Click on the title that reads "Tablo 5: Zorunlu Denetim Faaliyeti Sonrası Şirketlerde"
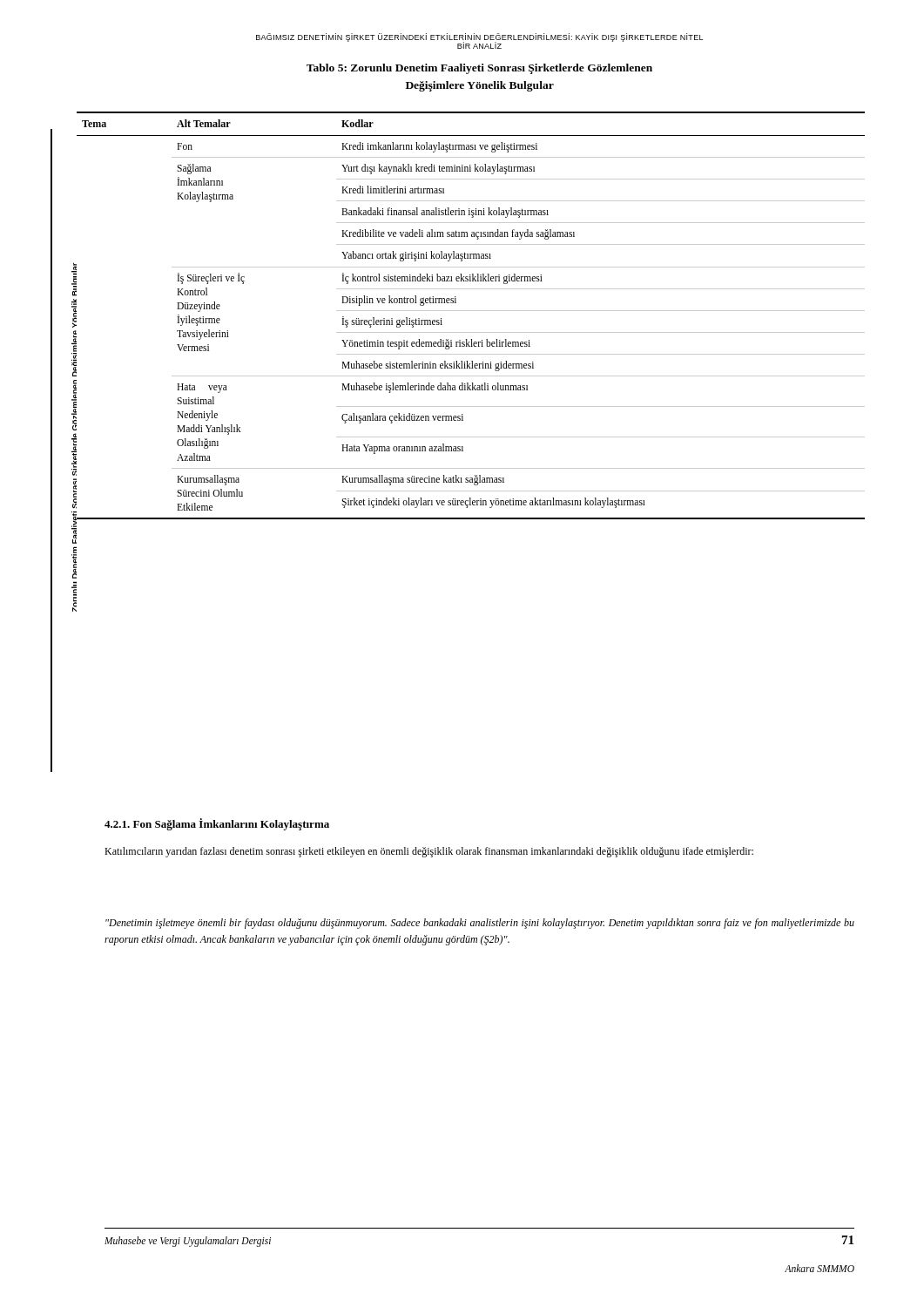This screenshot has height=1307, width=924. [x=479, y=76]
